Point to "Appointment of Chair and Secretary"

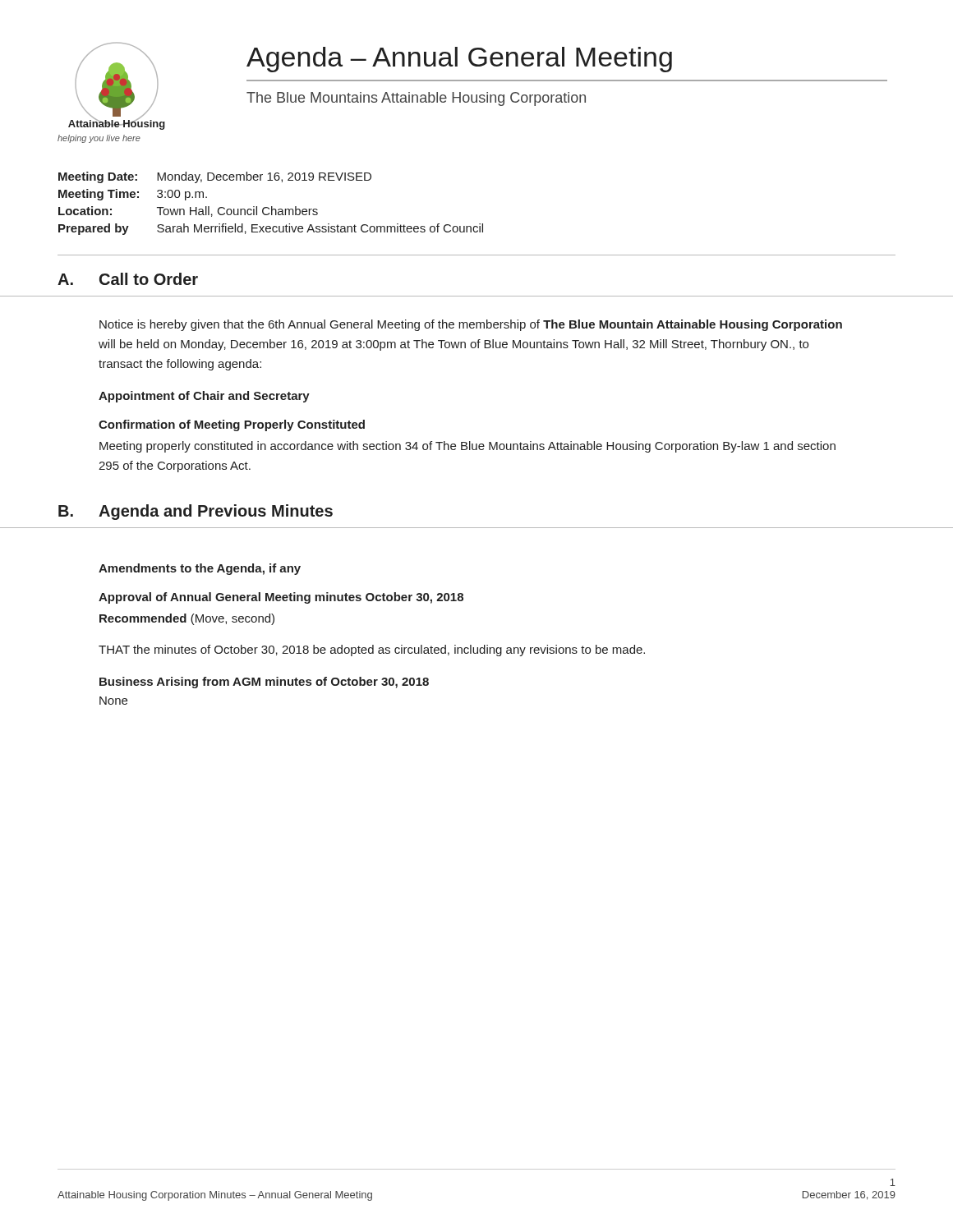tap(204, 395)
